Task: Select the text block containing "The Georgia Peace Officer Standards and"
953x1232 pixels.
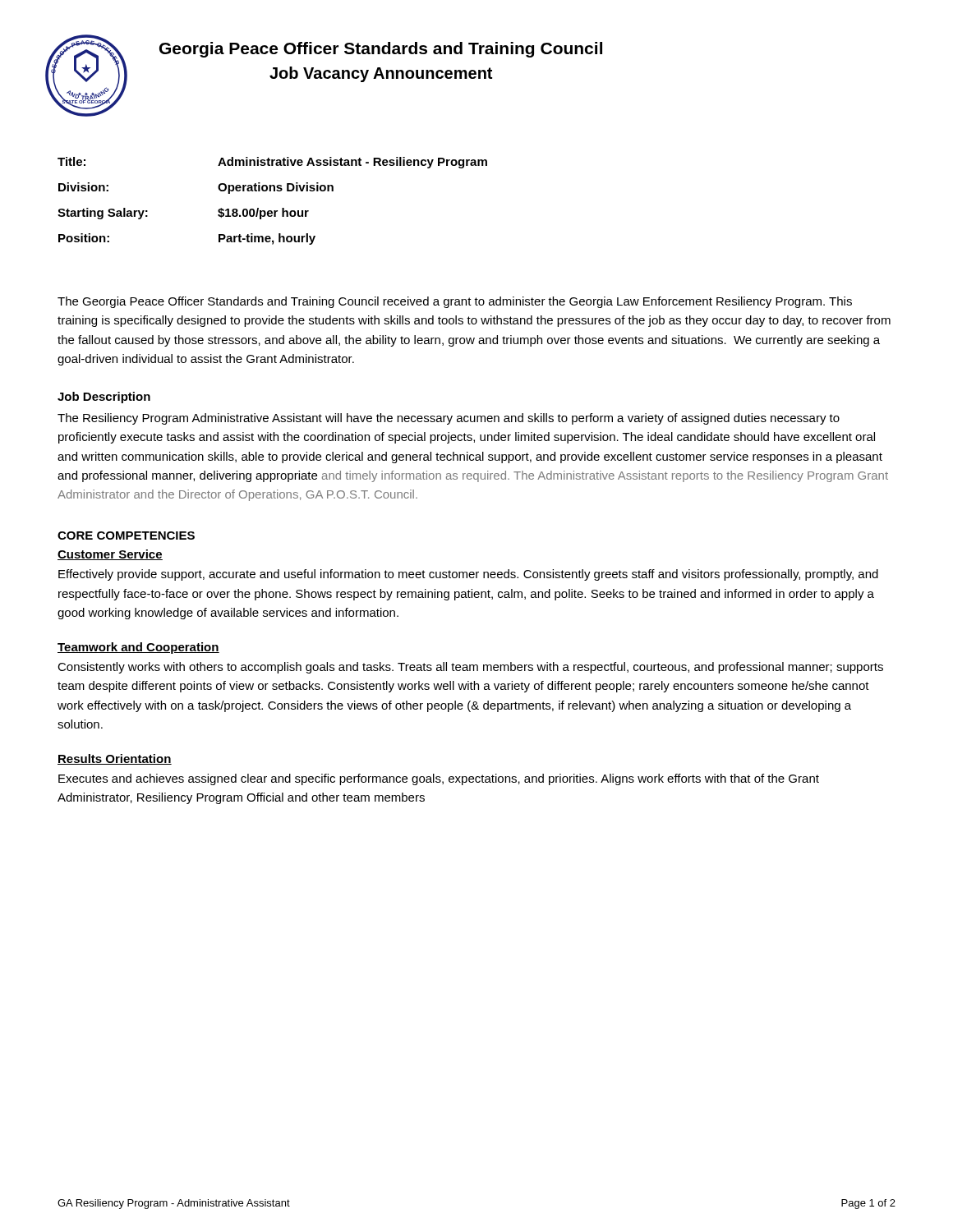Action: pos(474,330)
